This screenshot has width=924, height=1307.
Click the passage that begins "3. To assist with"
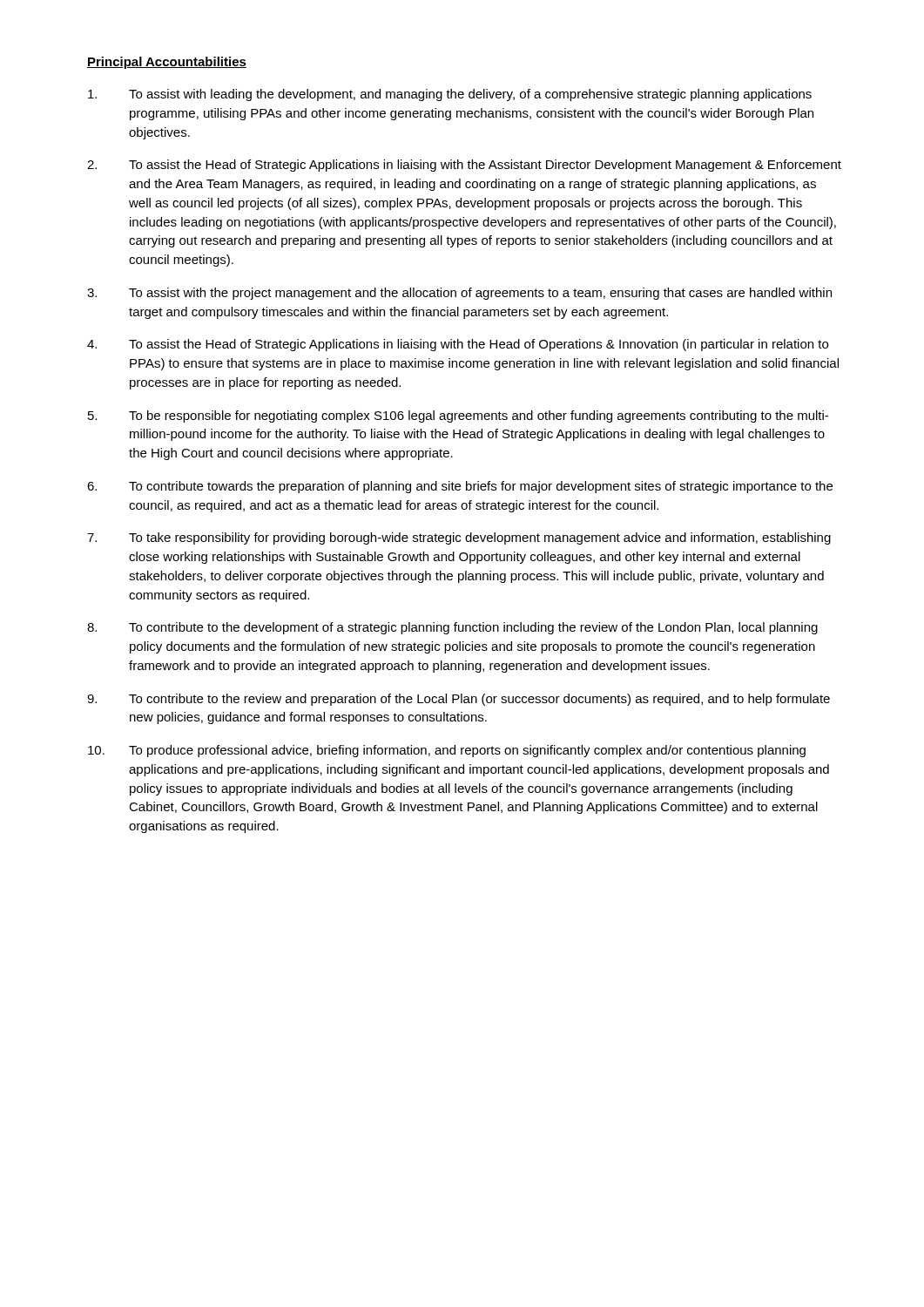(464, 302)
